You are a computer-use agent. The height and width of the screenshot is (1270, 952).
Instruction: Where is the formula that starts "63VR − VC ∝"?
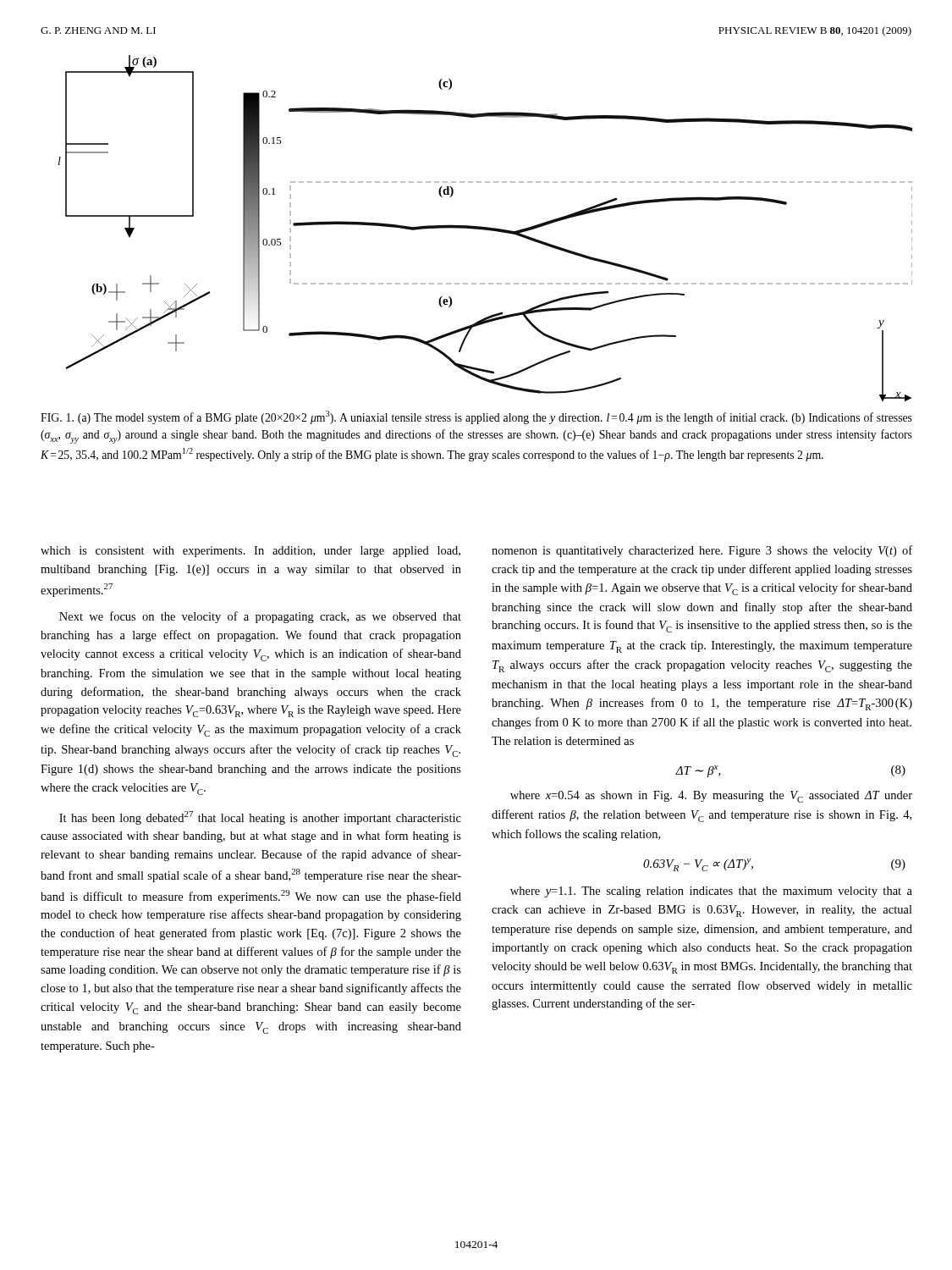700,863
